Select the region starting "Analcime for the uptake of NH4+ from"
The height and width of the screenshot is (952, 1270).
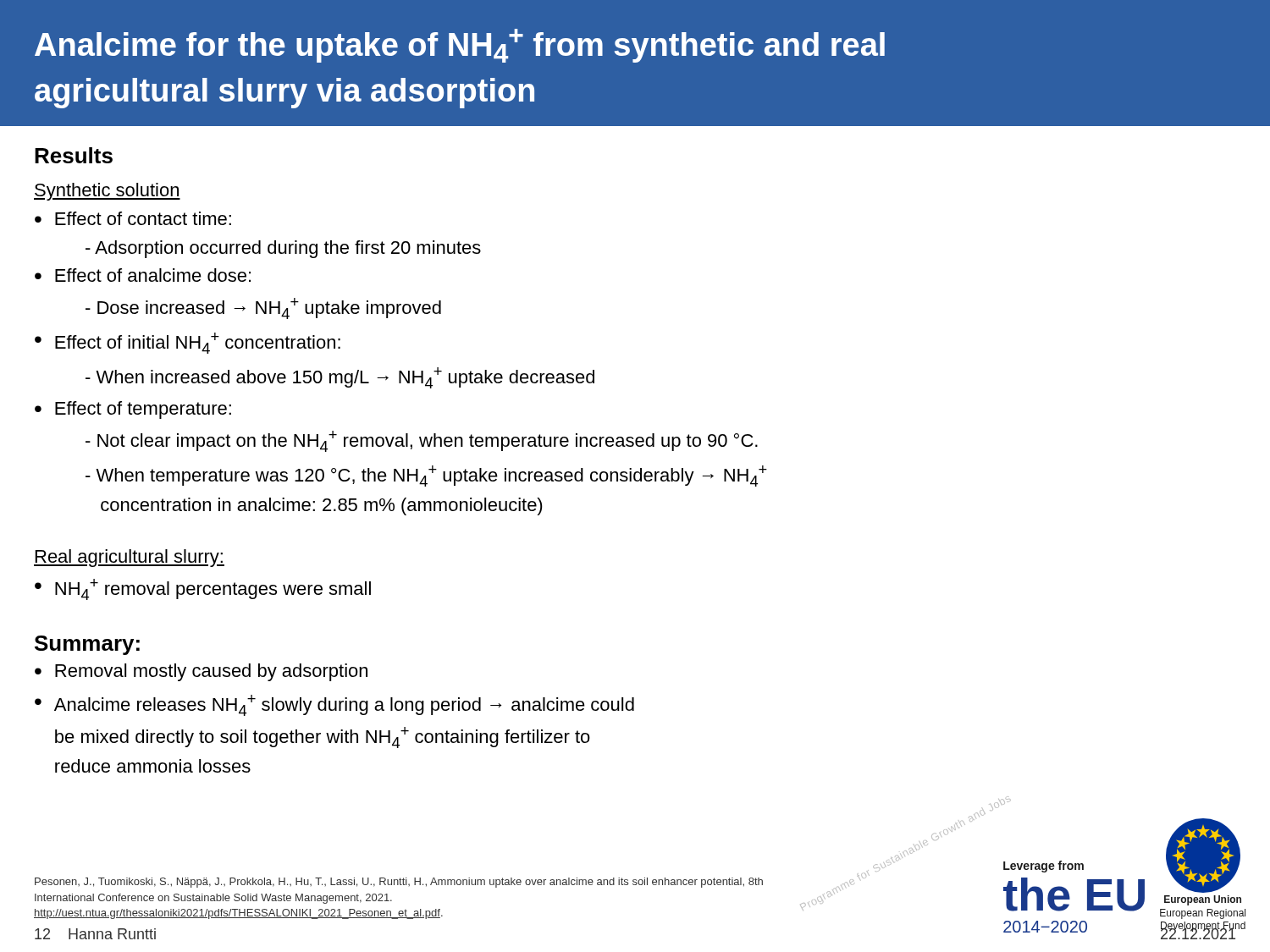point(635,65)
